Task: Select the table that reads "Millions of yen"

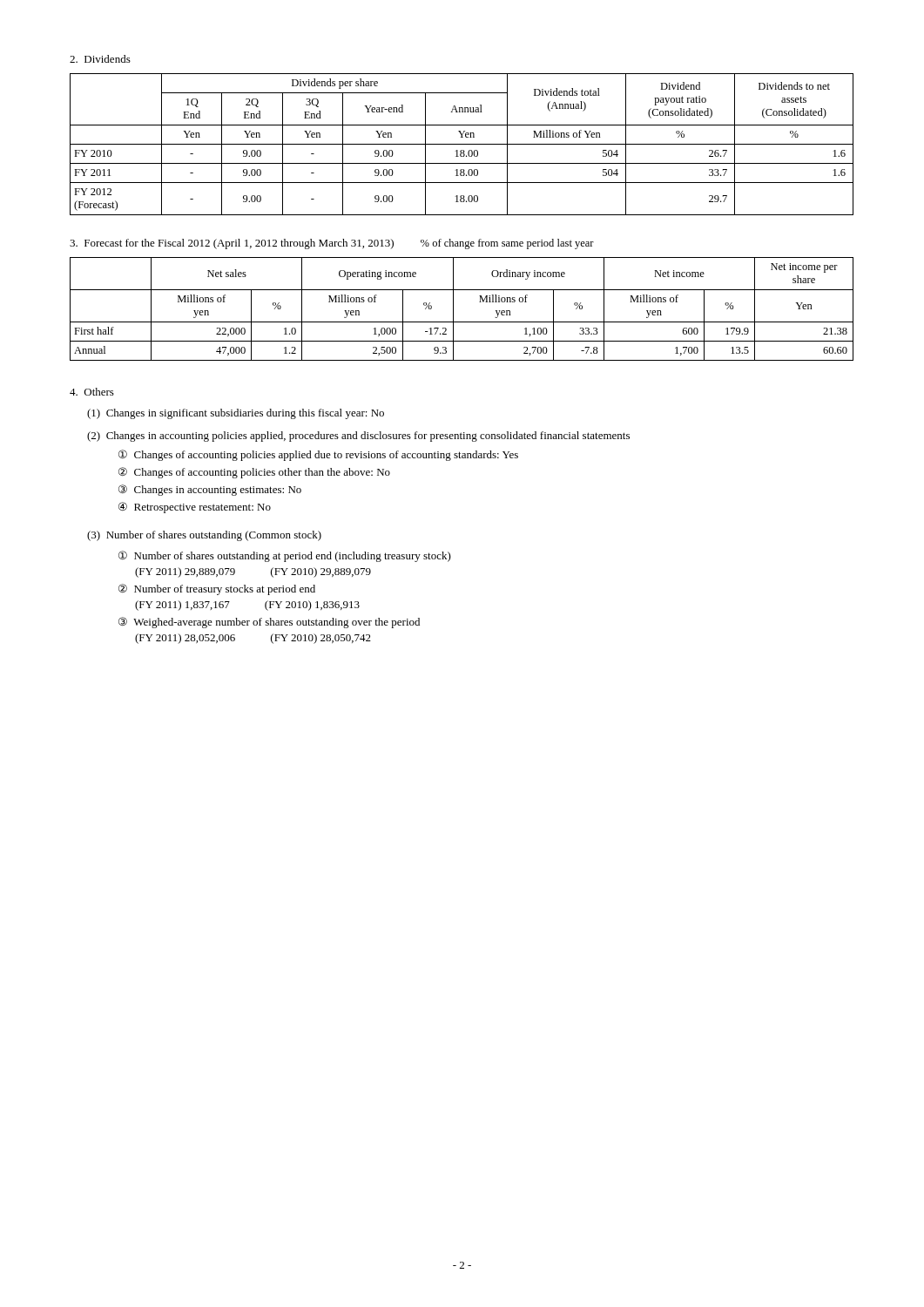Action: click(x=462, y=309)
